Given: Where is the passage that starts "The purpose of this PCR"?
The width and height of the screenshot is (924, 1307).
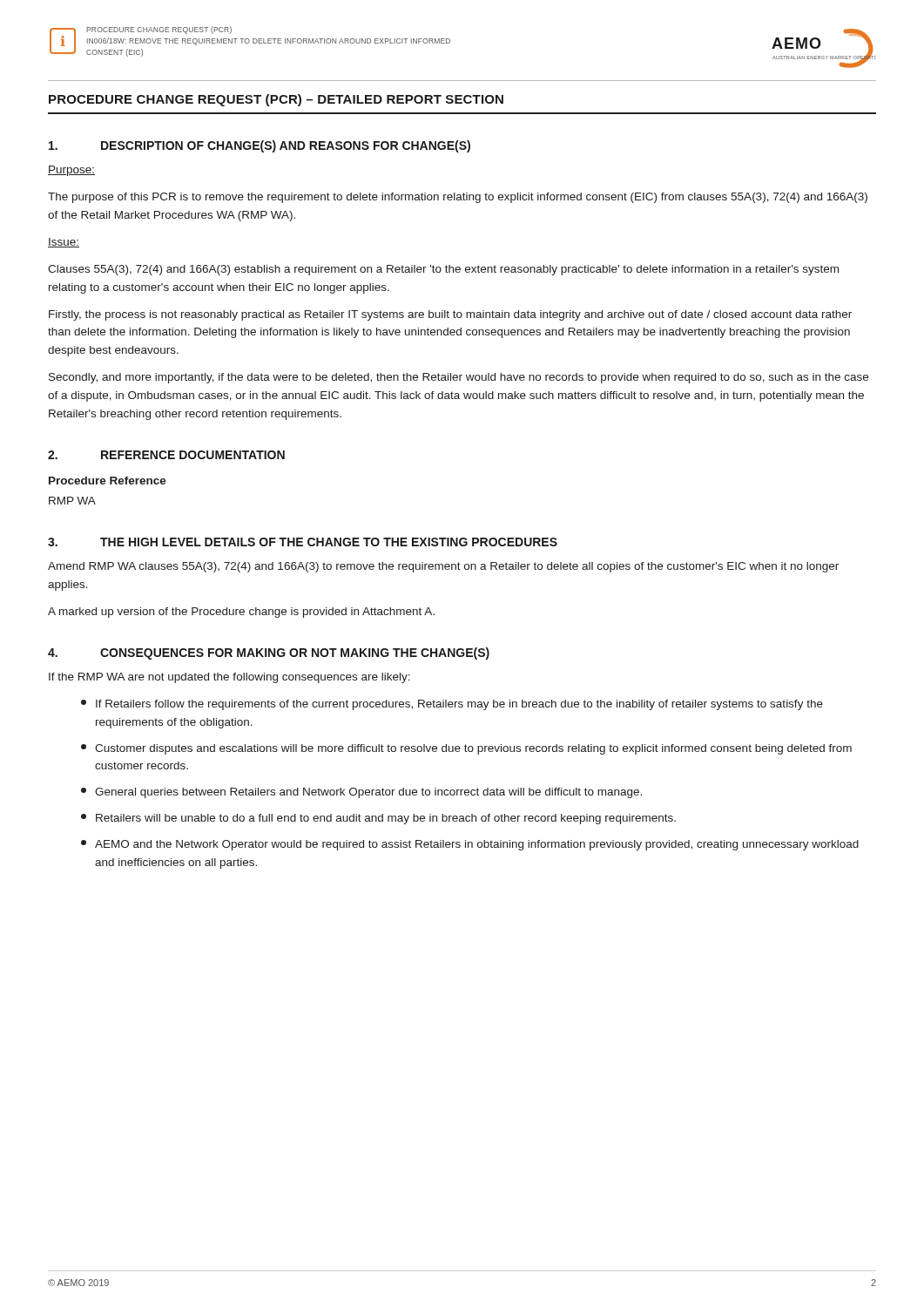Looking at the screenshot, I should (x=458, y=206).
